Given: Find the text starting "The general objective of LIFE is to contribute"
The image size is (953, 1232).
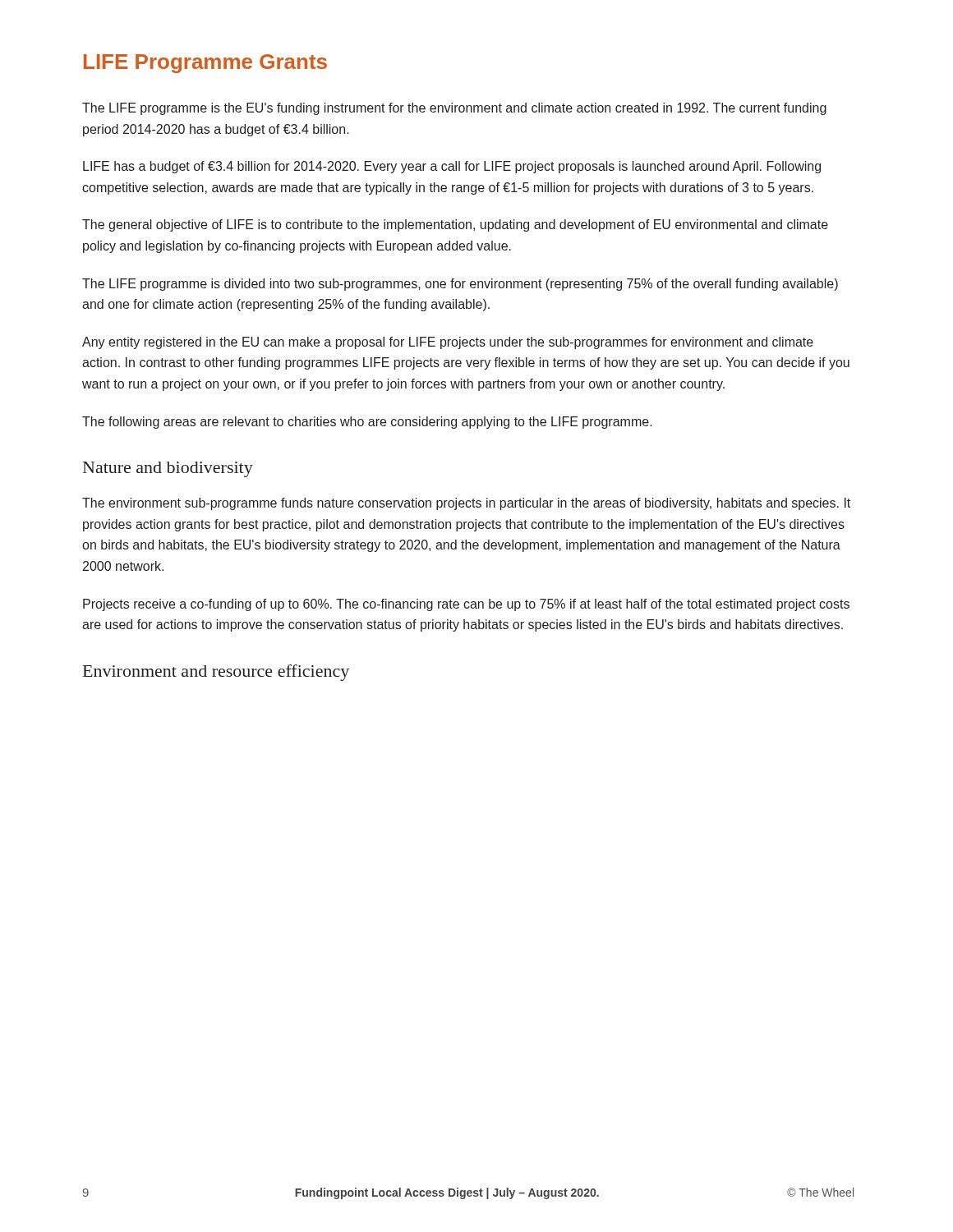Looking at the screenshot, I should tap(455, 235).
